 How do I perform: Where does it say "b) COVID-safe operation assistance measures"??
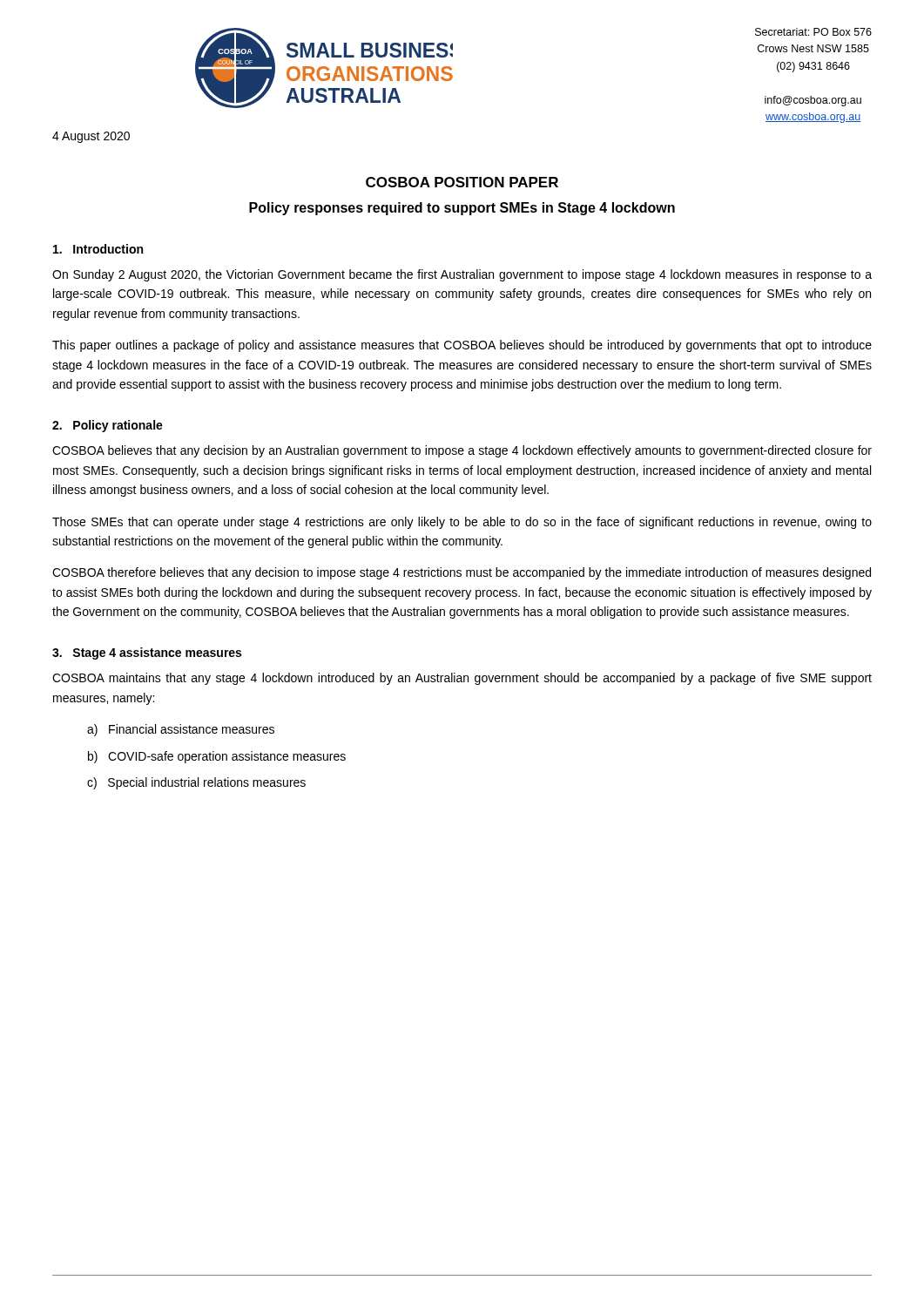(x=217, y=756)
